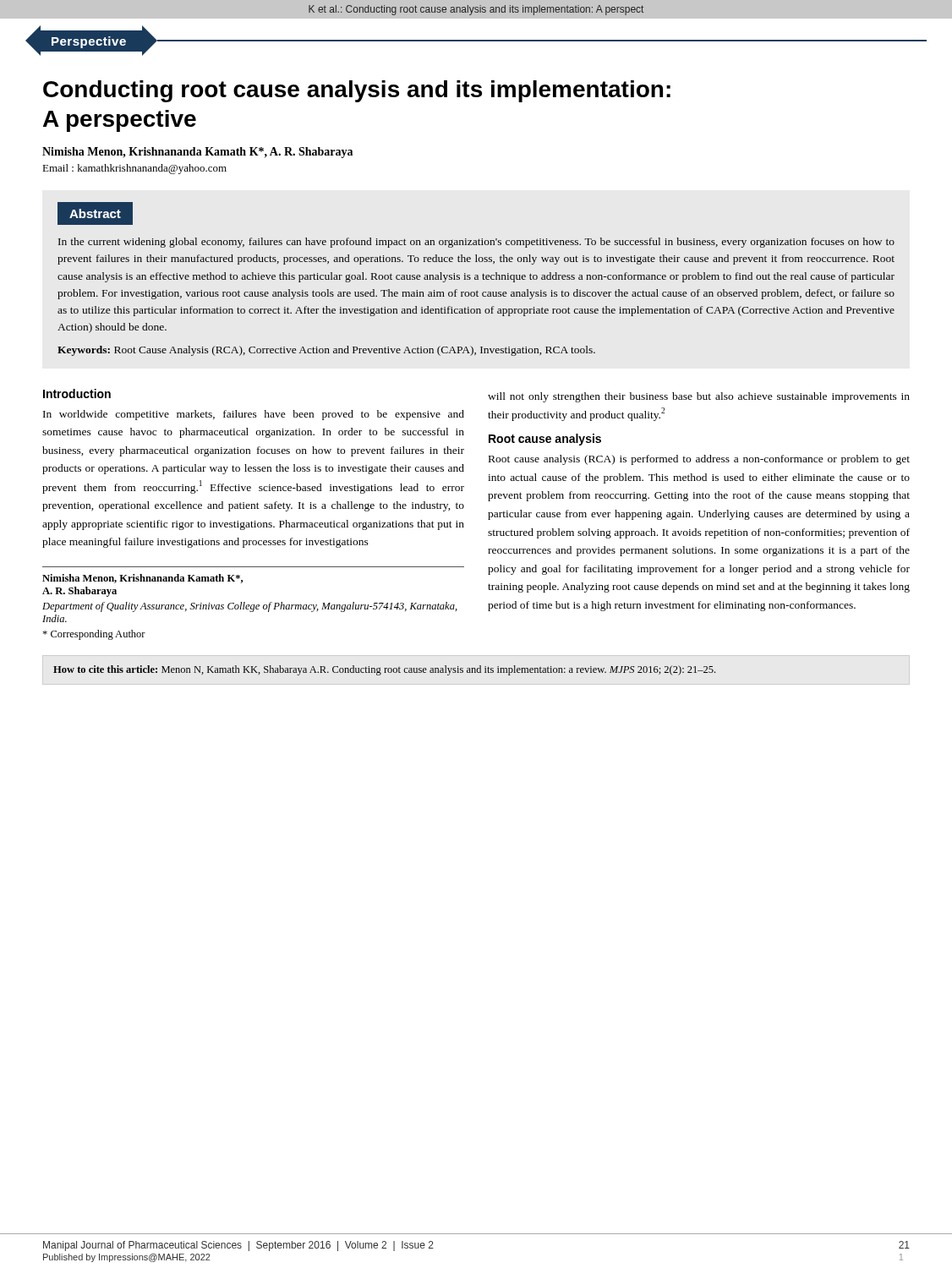This screenshot has height=1268, width=952.
Task: Select the text with the text "Email : kamathkrishnananda@yahoo.com"
Action: click(x=134, y=168)
